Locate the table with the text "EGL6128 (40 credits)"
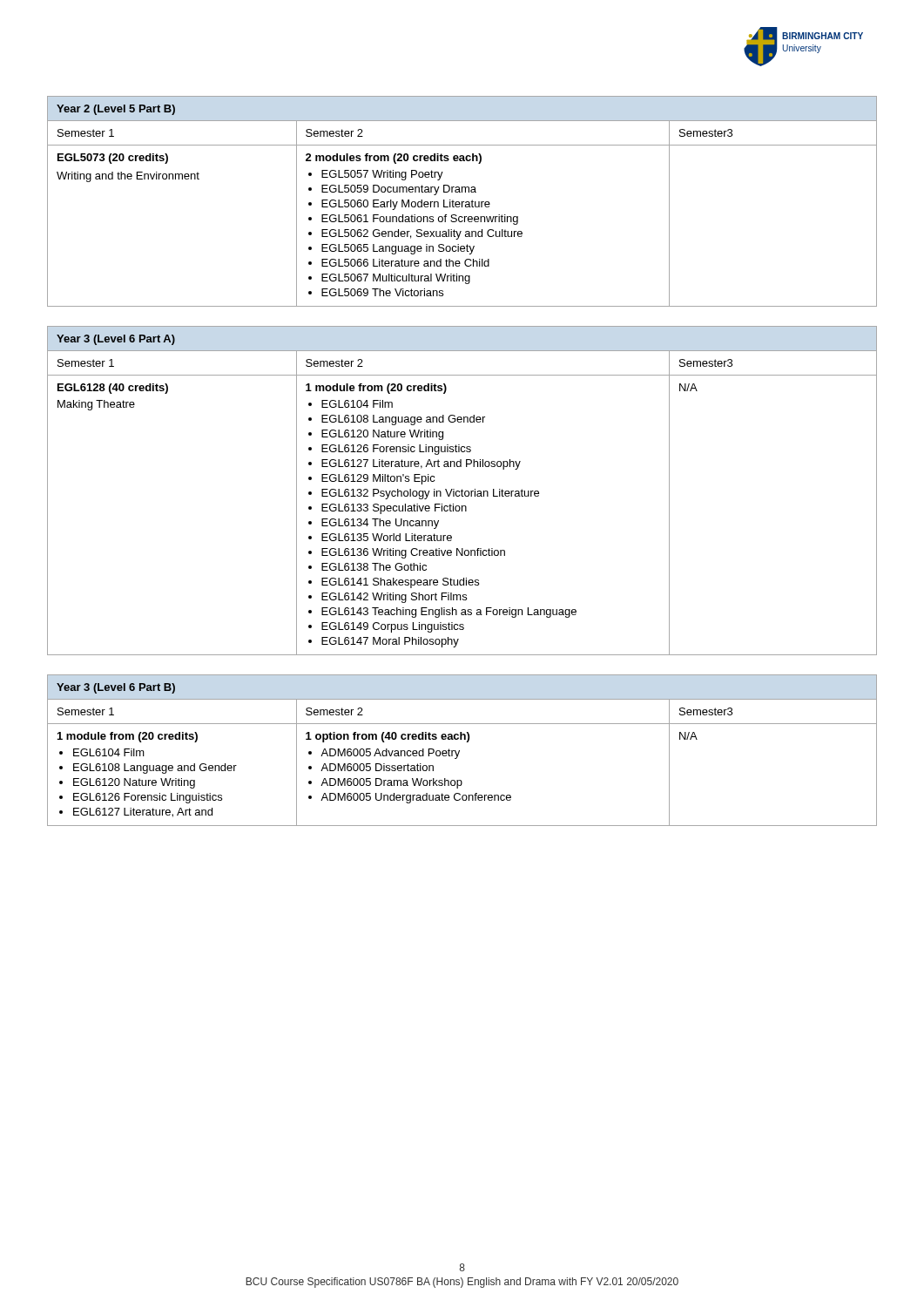 coord(462,491)
